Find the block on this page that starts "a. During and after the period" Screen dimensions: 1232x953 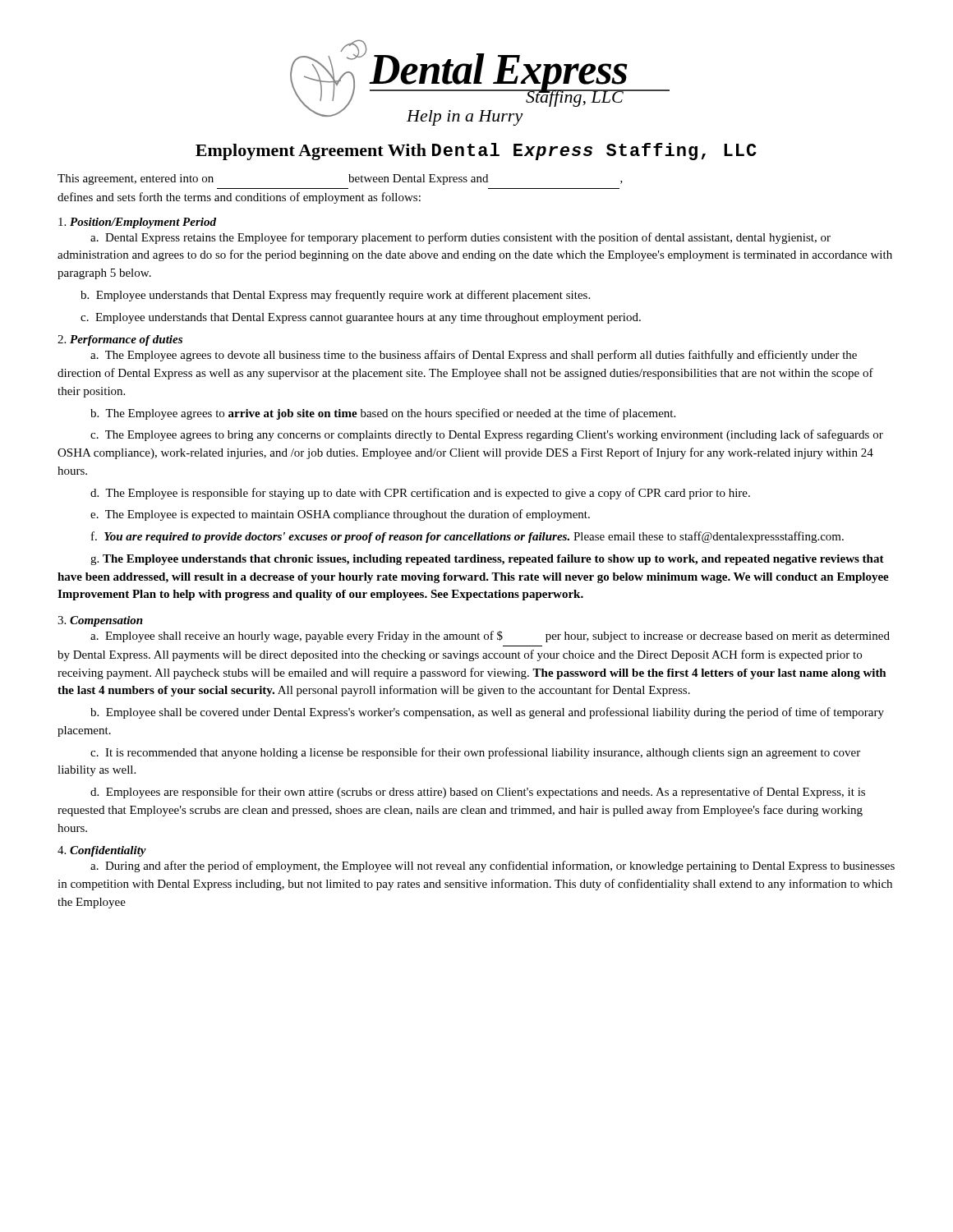click(476, 885)
